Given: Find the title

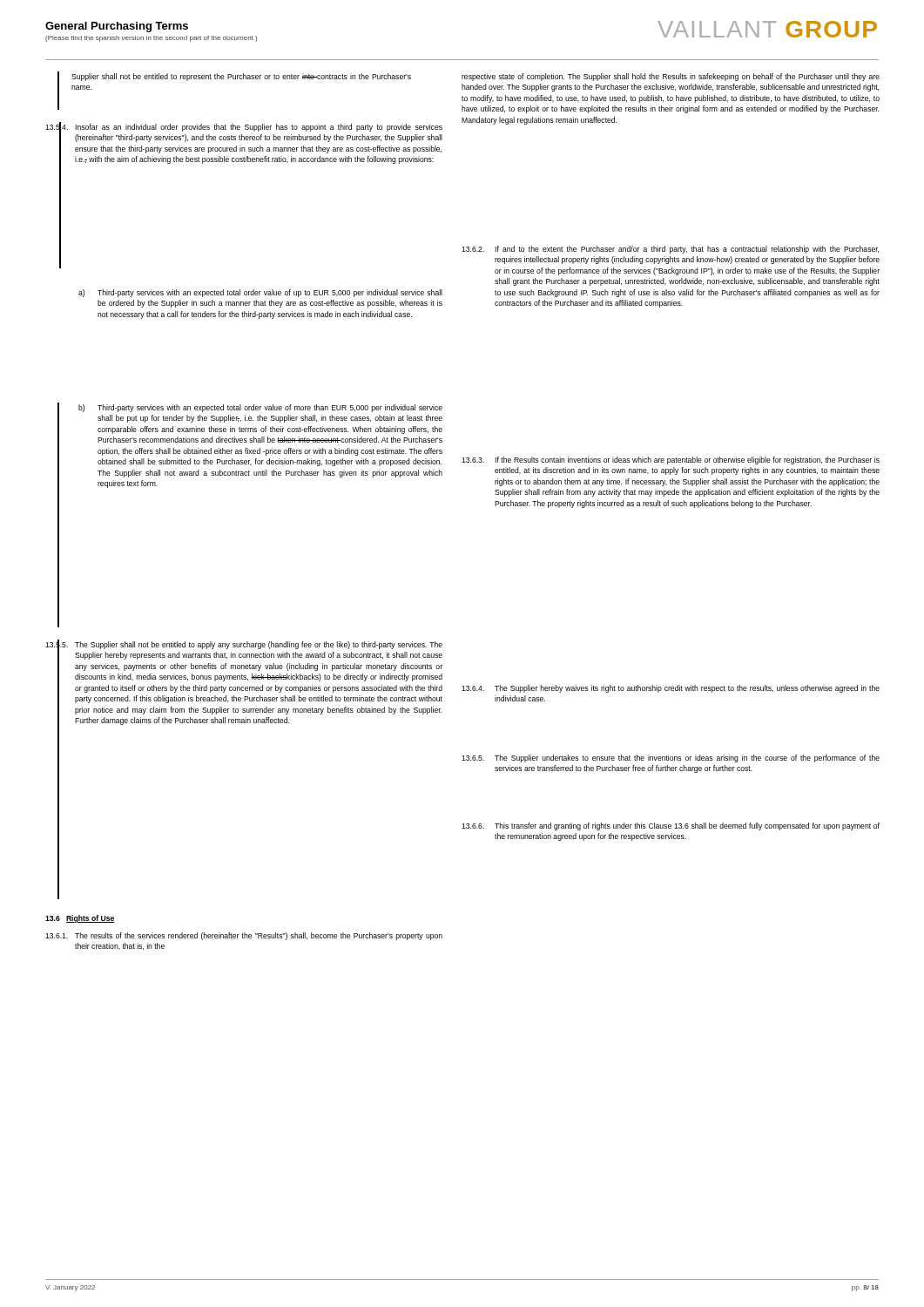Looking at the screenshot, I should tap(768, 29).
